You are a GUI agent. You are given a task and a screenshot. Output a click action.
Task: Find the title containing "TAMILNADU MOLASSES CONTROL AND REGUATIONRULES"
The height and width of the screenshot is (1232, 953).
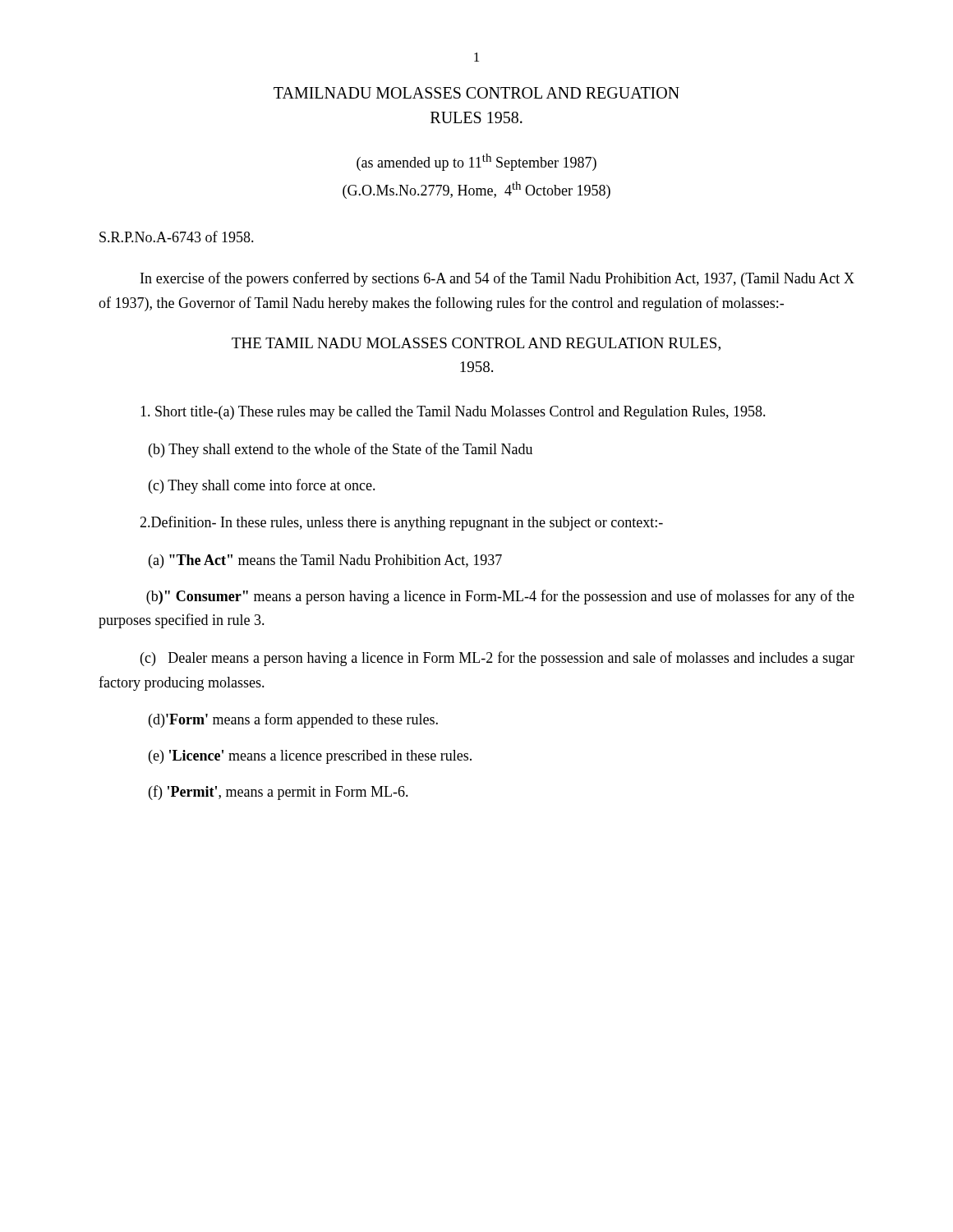(476, 105)
